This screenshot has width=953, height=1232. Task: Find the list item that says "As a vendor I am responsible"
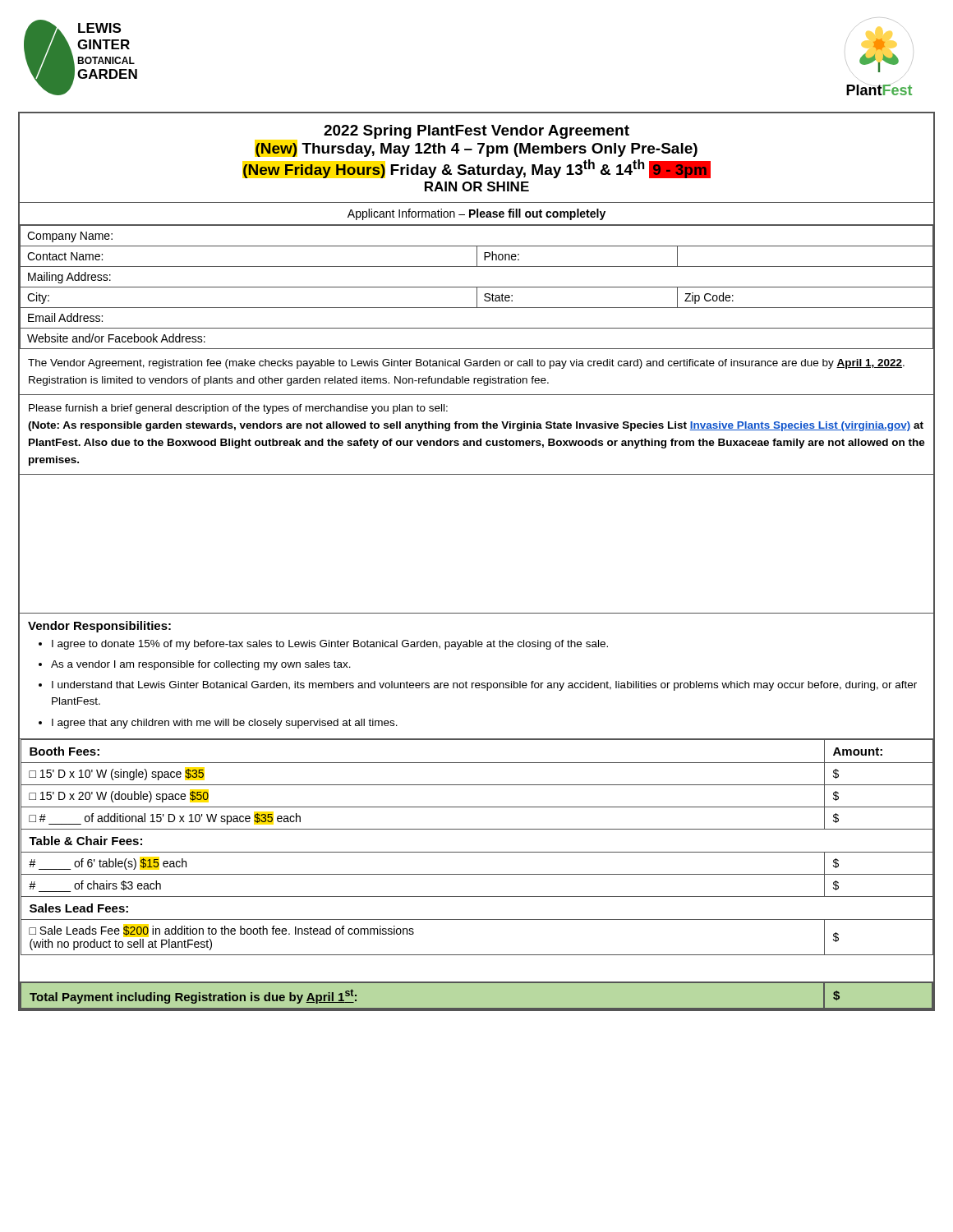(x=201, y=664)
